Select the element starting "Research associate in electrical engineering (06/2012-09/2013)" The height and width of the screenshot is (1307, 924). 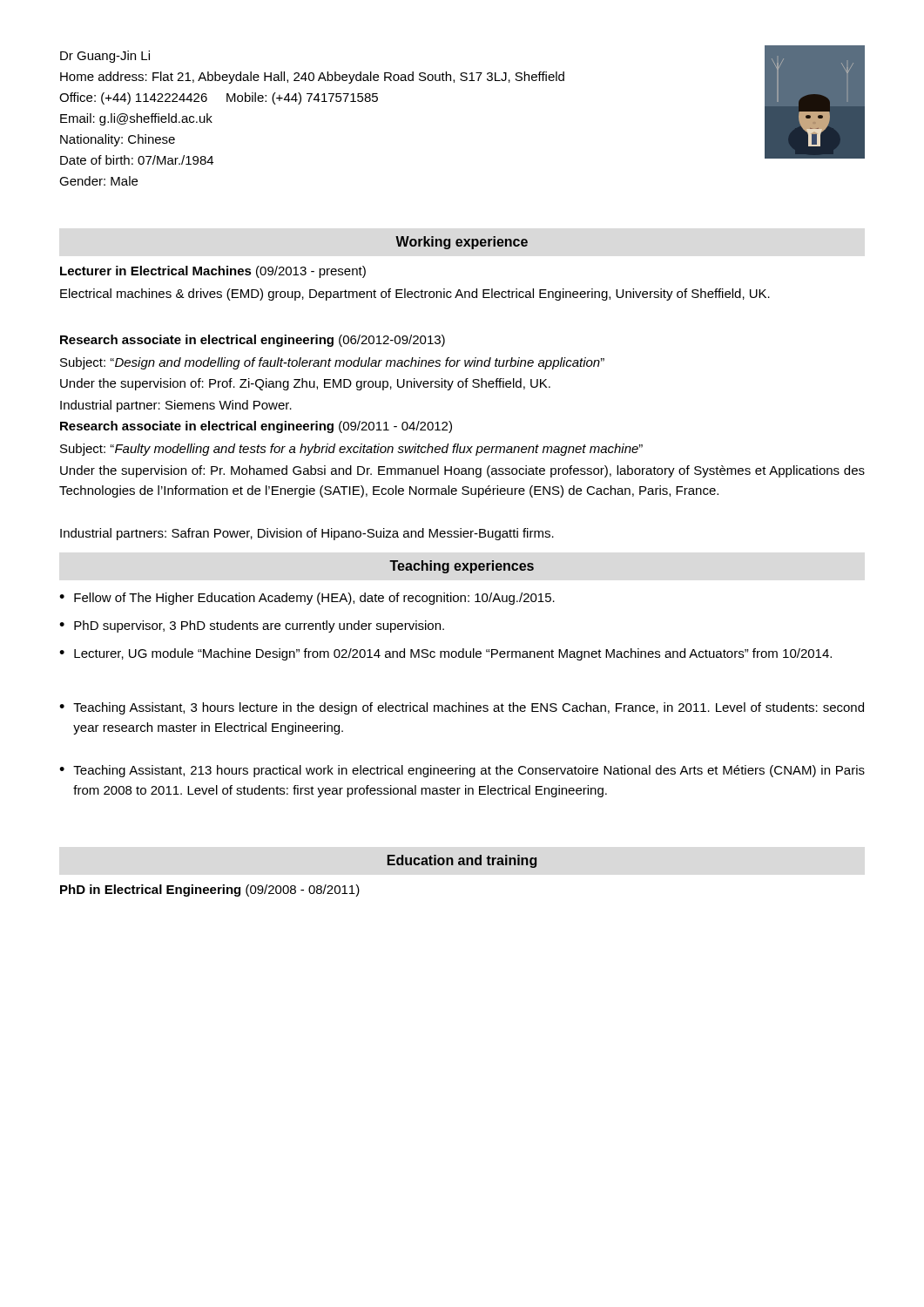(252, 339)
